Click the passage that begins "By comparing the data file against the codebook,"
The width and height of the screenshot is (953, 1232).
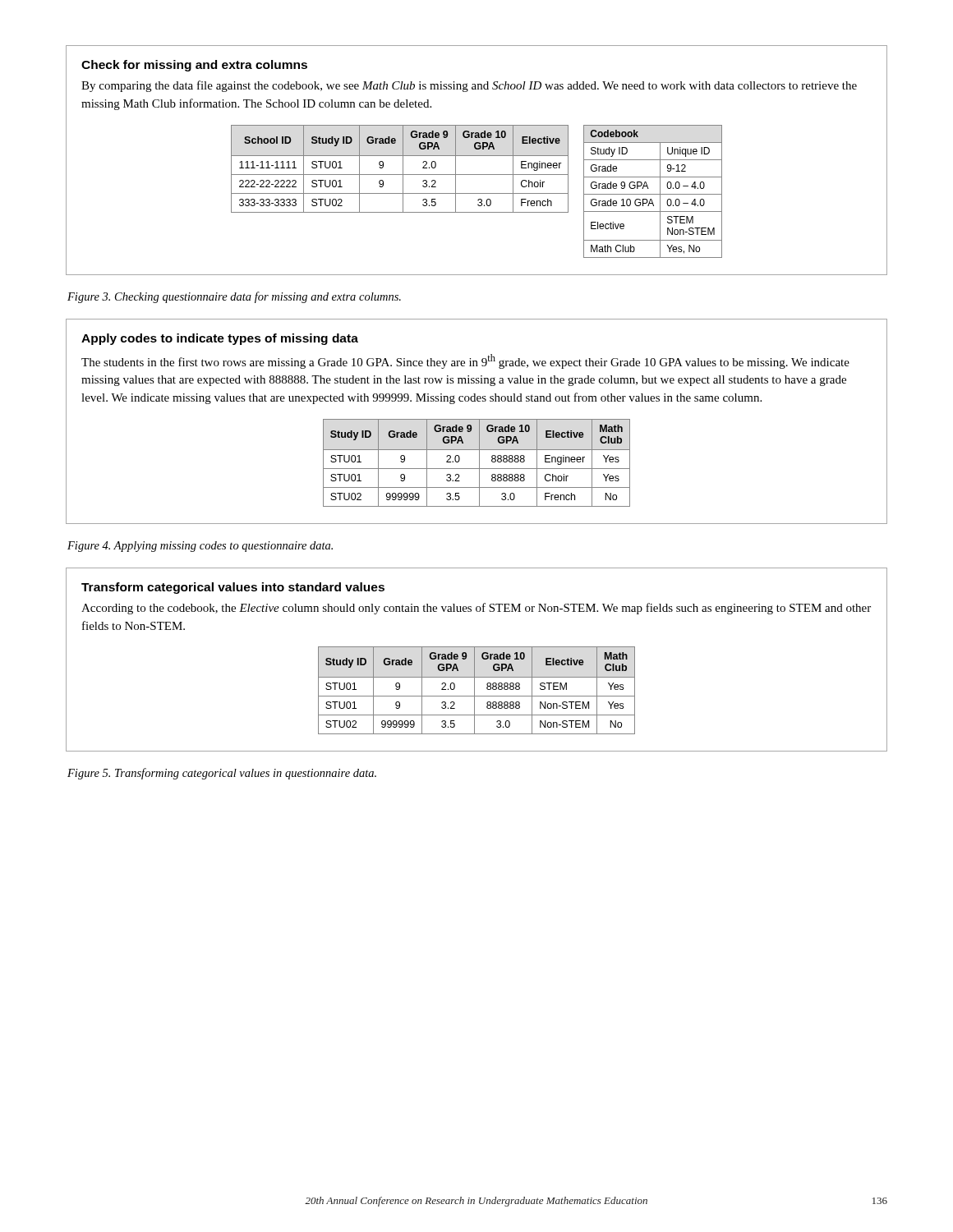click(x=469, y=94)
